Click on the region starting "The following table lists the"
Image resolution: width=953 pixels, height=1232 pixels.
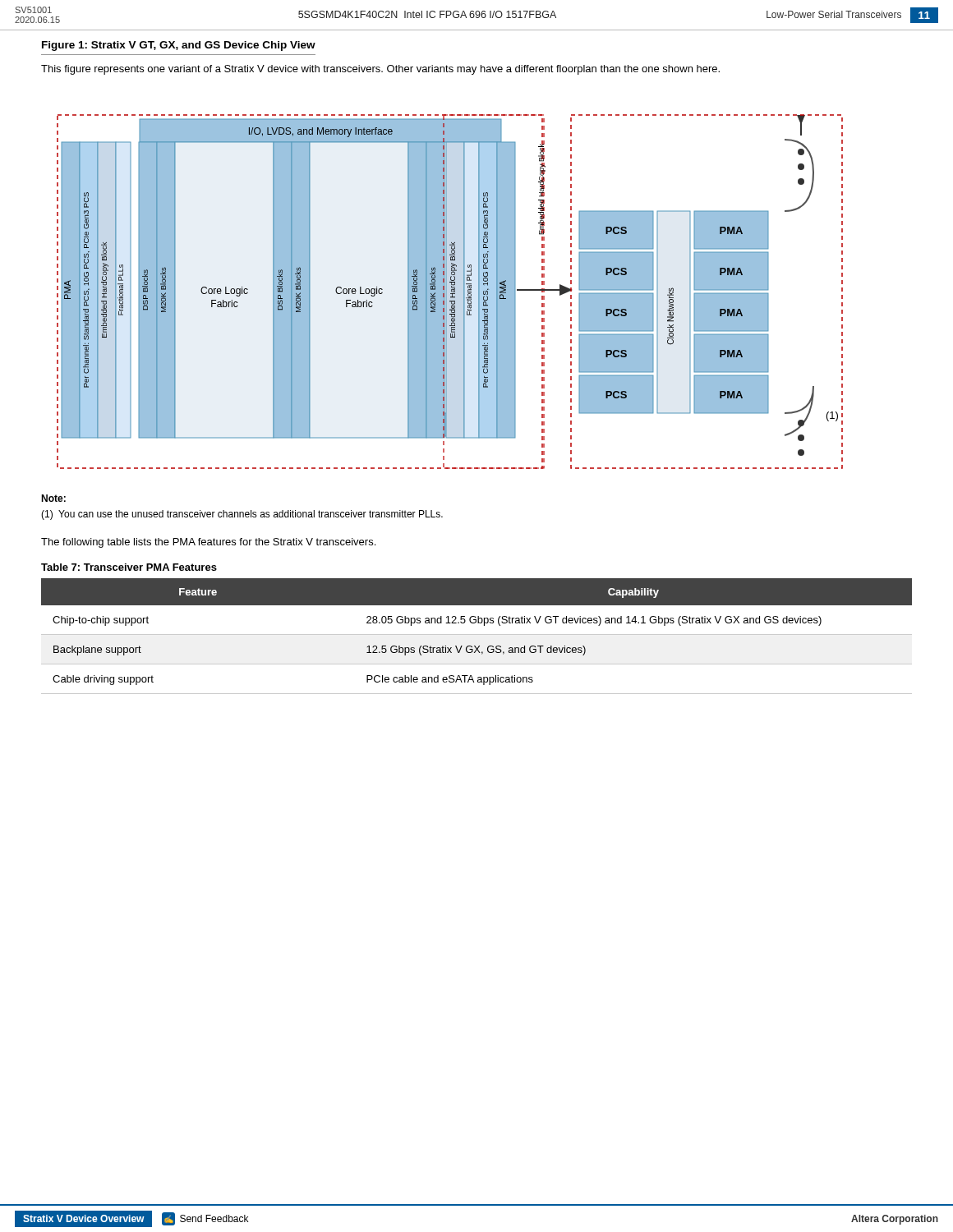(x=209, y=542)
